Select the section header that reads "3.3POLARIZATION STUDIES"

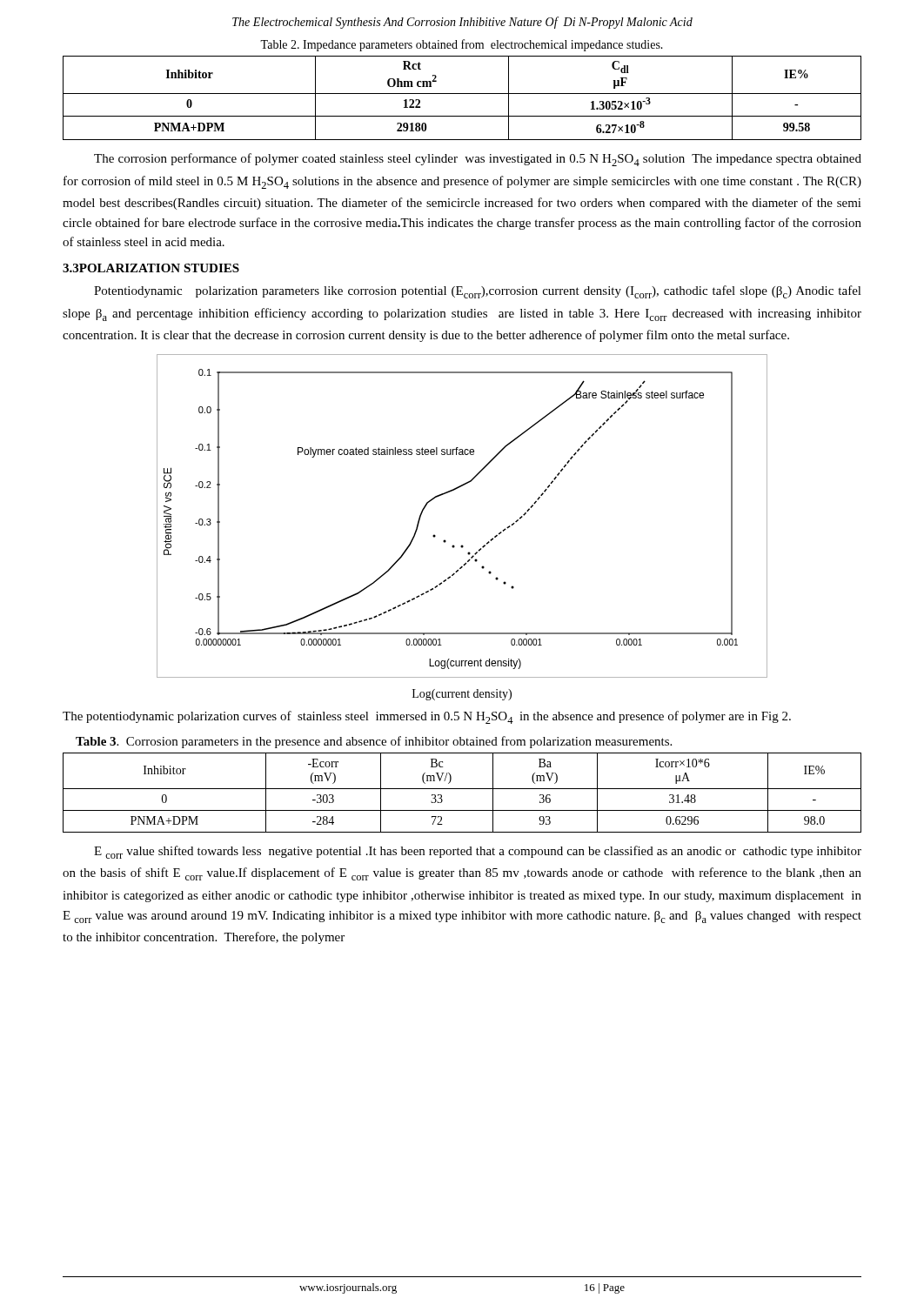pyautogui.click(x=151, y=268)
